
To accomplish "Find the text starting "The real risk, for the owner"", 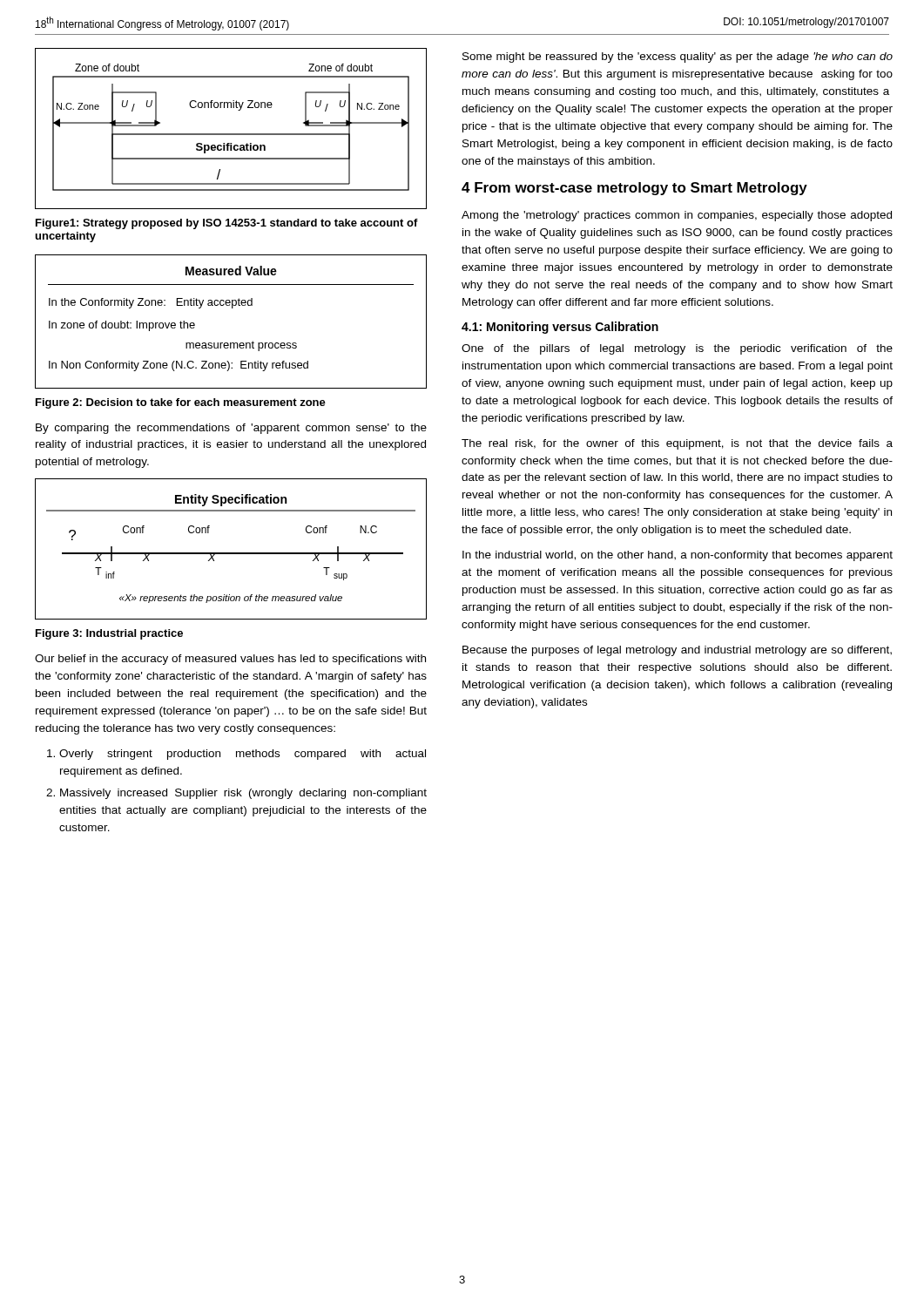I will click(677, 487).
